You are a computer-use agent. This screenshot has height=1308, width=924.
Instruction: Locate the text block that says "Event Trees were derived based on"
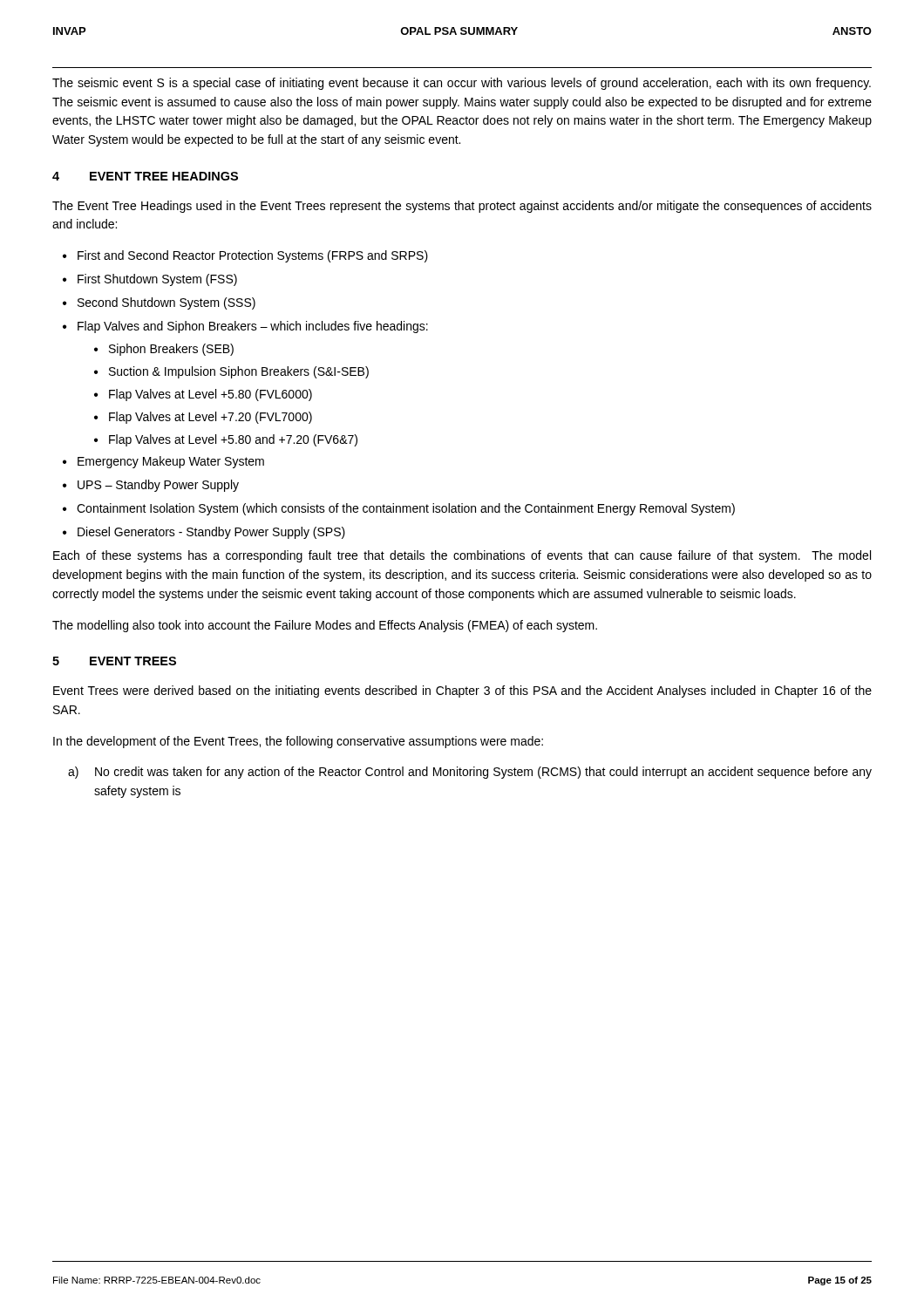pos(462,700)
